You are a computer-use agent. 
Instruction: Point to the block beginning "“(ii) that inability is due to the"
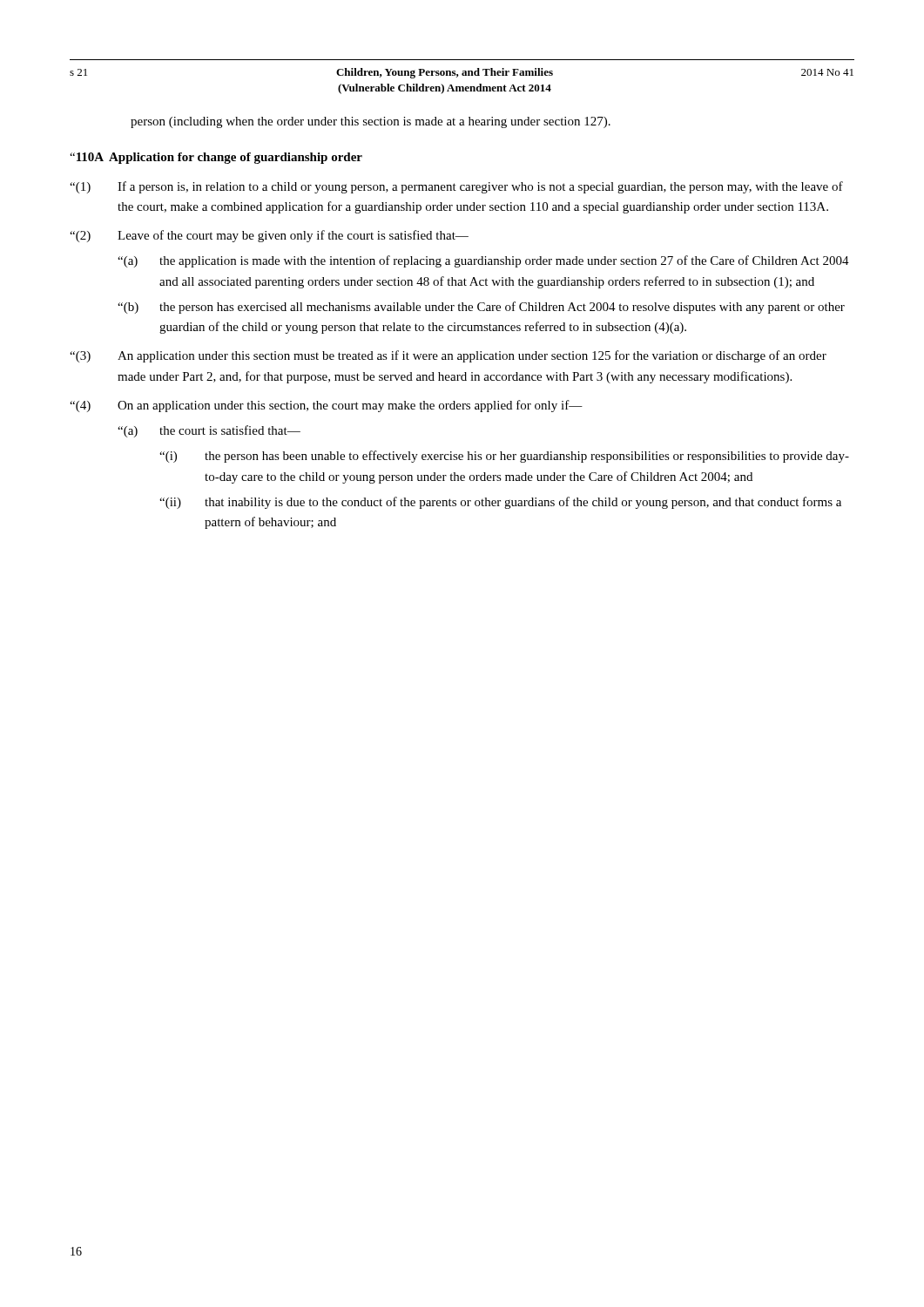[507, 512]
